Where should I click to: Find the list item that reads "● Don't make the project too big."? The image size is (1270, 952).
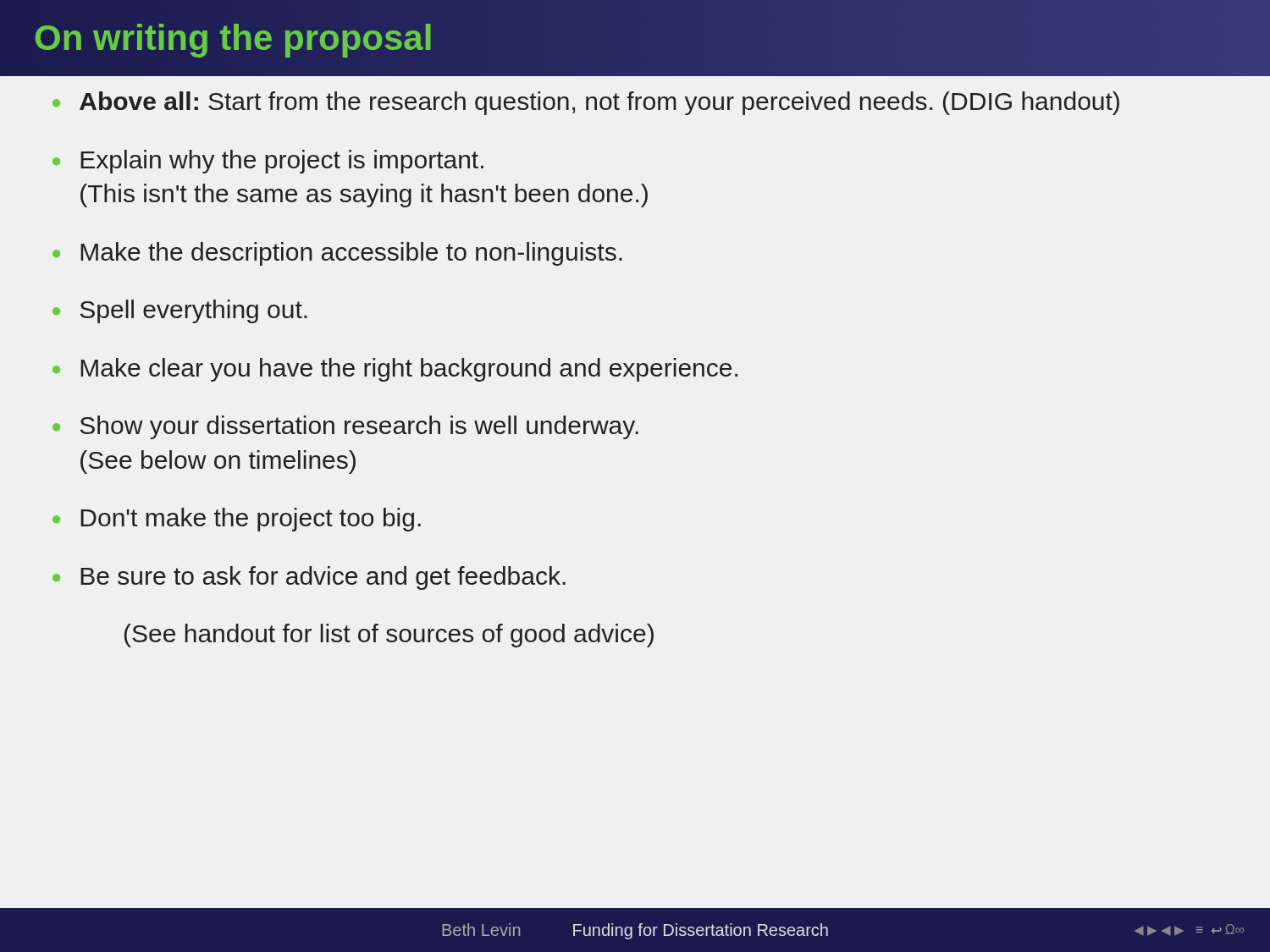[237, 520]
